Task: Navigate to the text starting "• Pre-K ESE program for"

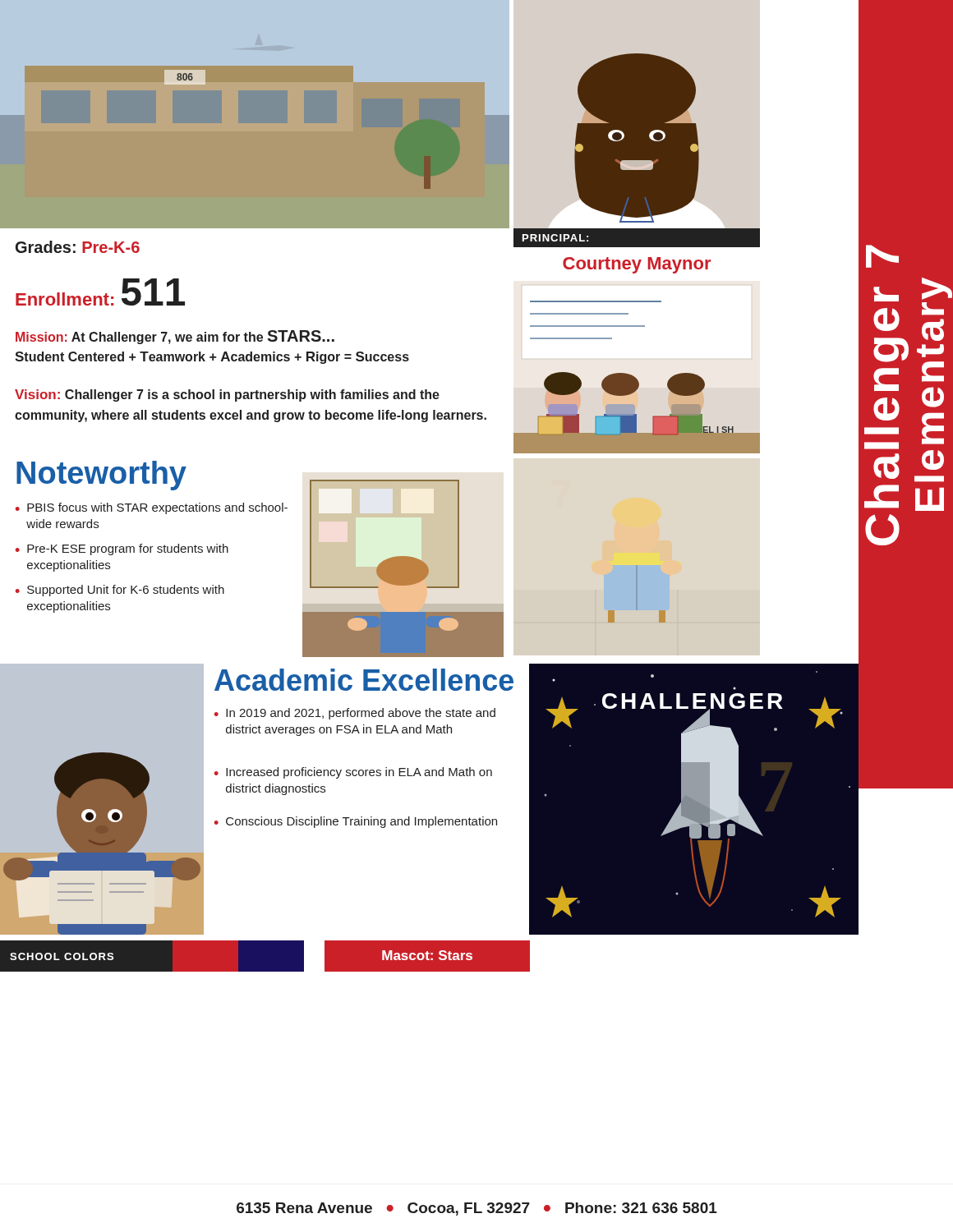Action: (156, 557)
